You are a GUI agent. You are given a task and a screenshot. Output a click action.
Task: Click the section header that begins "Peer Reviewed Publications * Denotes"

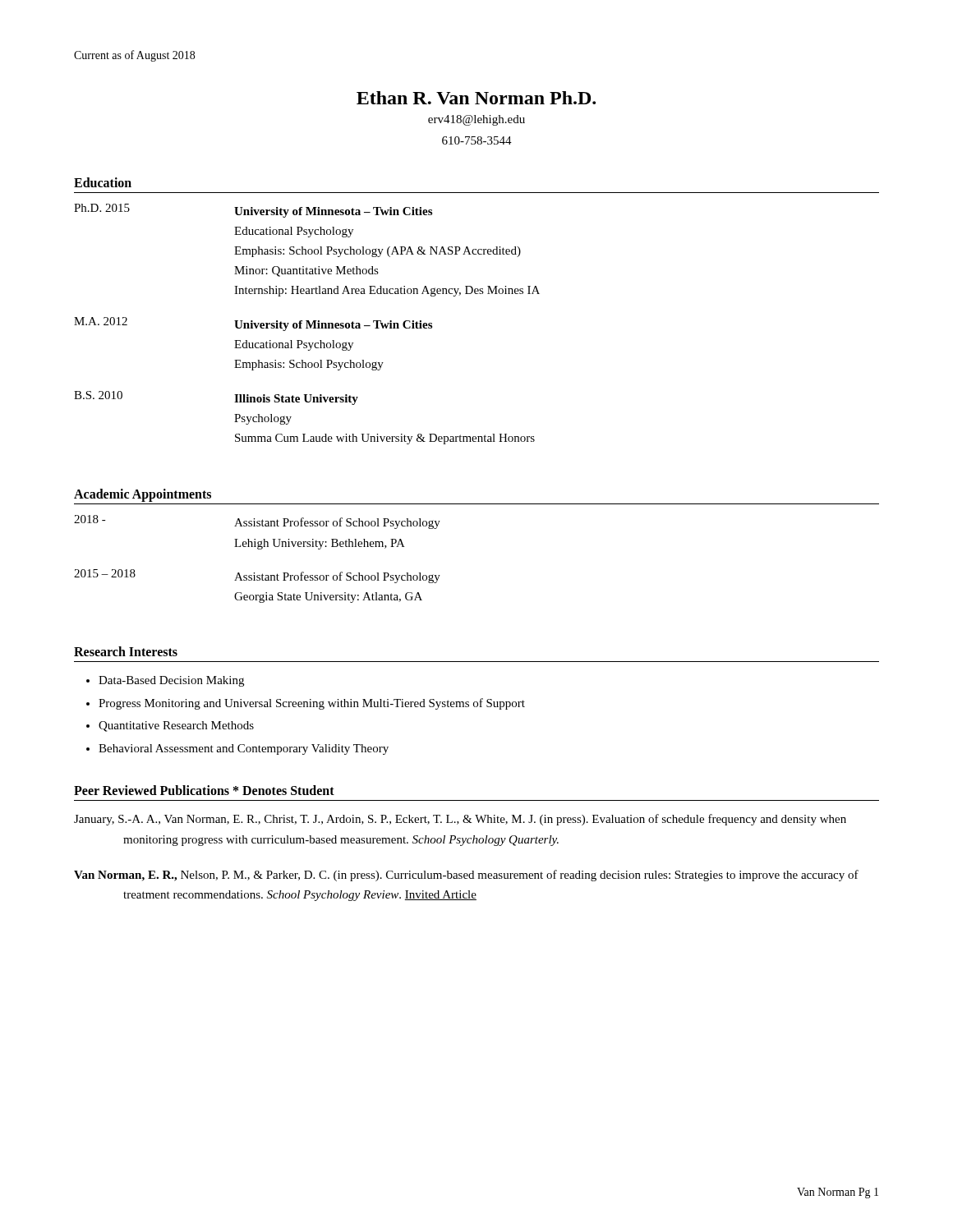(204, 791)
